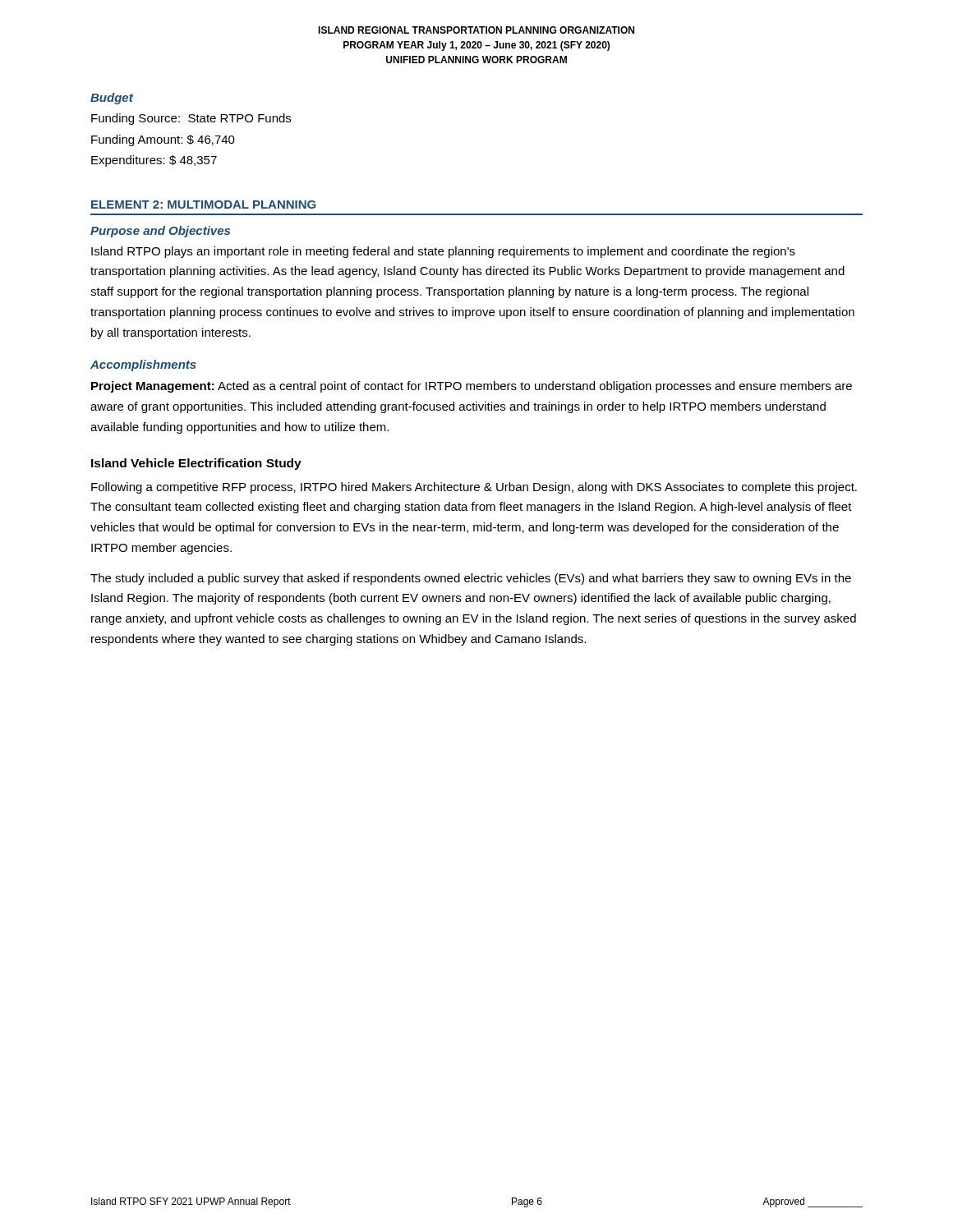Screen dimensions: 1232x953
Task: Where does it say "ELEMENT 2: MULTIMODAL PLANNING"?
Action: [x=203, y=204]
